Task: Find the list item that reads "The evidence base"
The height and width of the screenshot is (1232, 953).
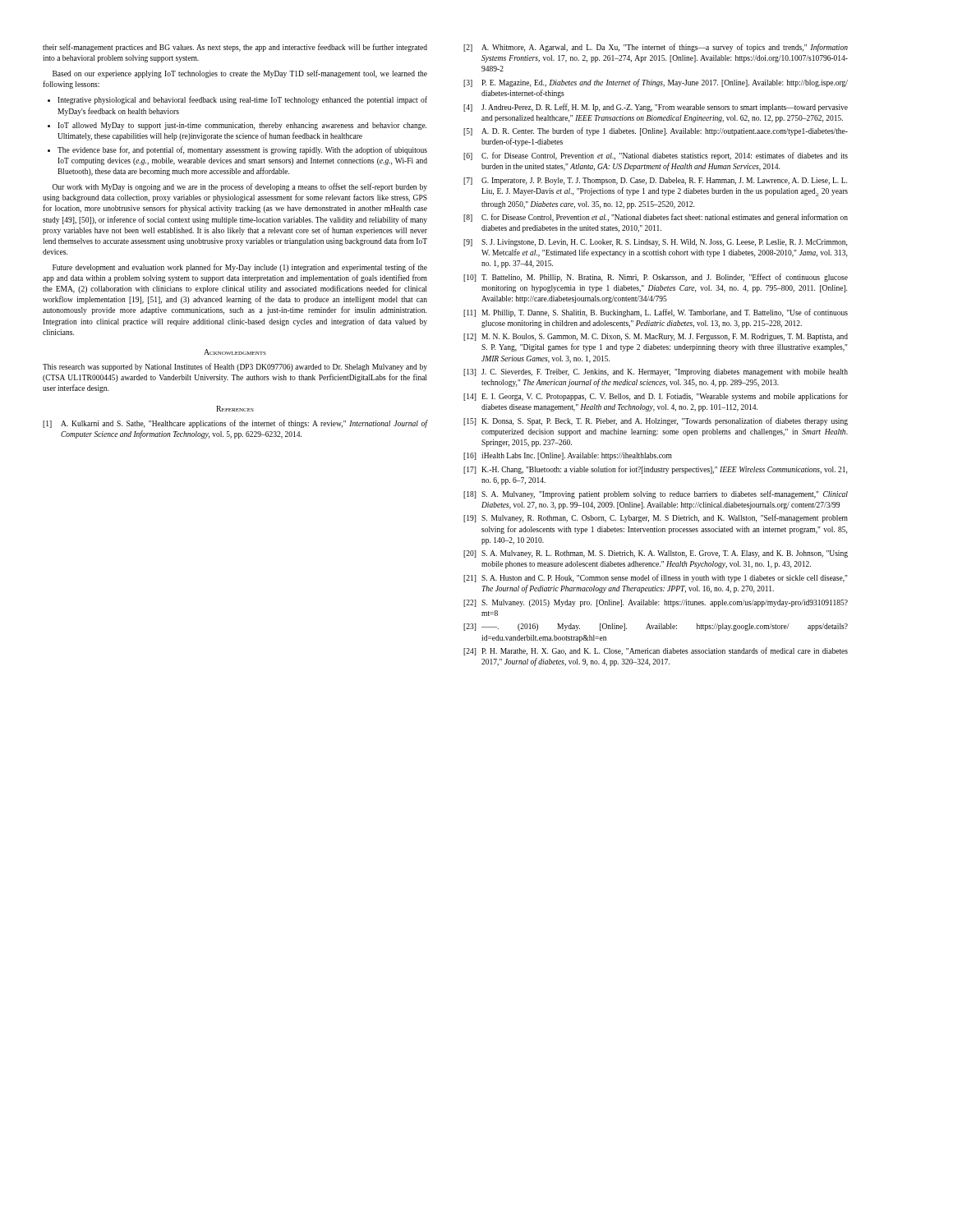Action: pos(242,161)
